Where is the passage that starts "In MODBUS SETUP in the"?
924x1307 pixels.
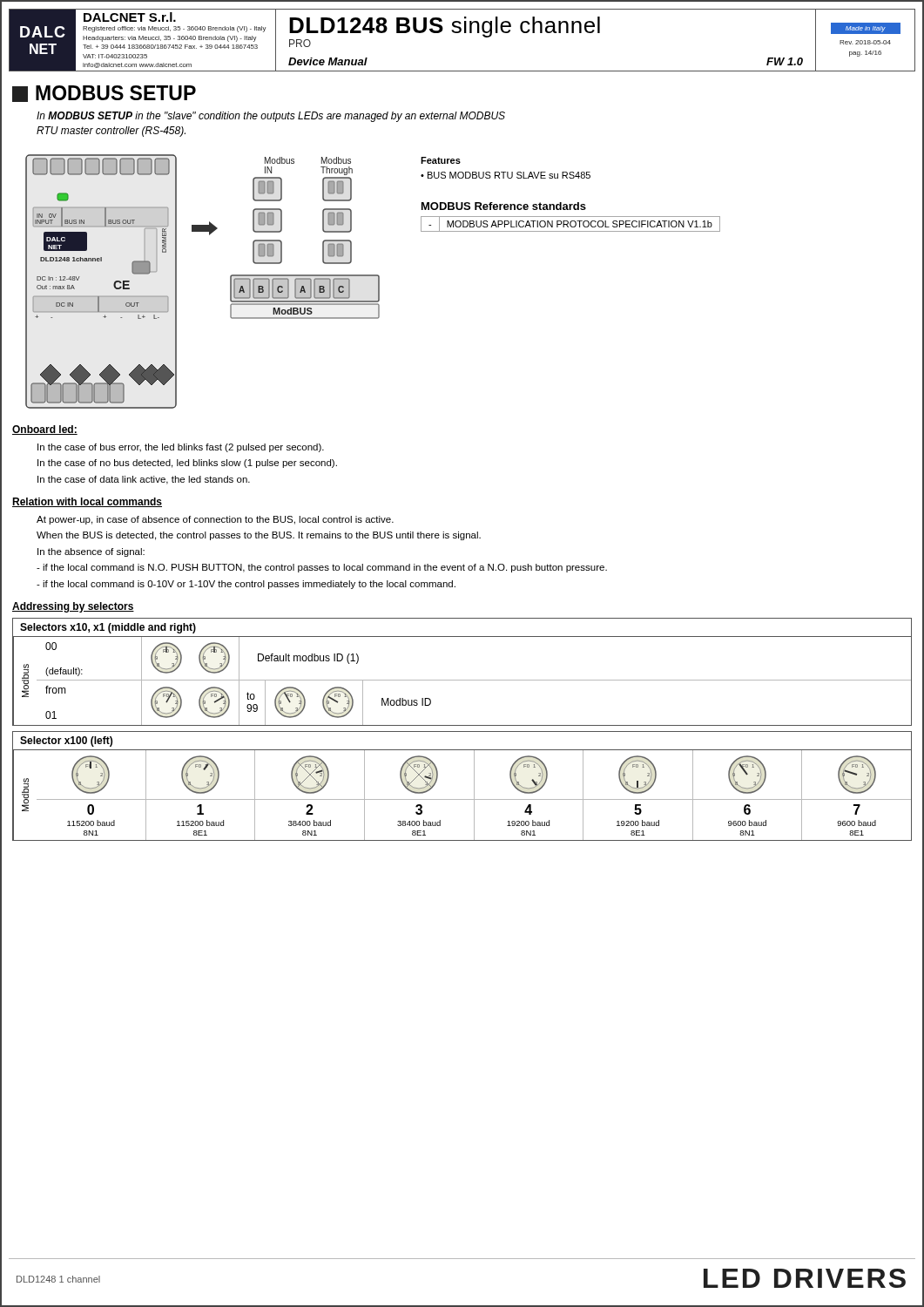tap(271, 123)
